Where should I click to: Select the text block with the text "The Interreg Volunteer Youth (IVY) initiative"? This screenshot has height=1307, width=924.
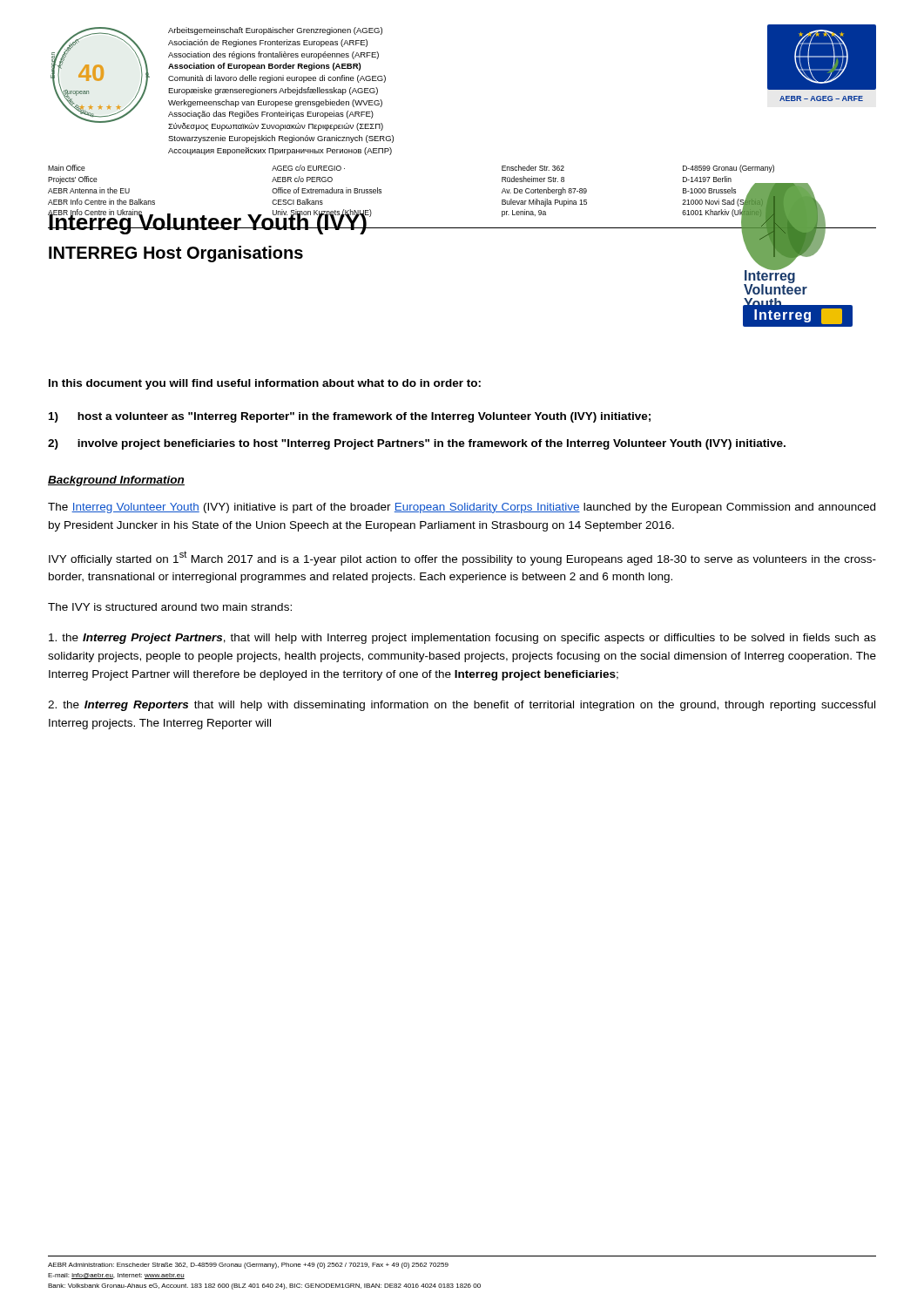click(462, 516)
